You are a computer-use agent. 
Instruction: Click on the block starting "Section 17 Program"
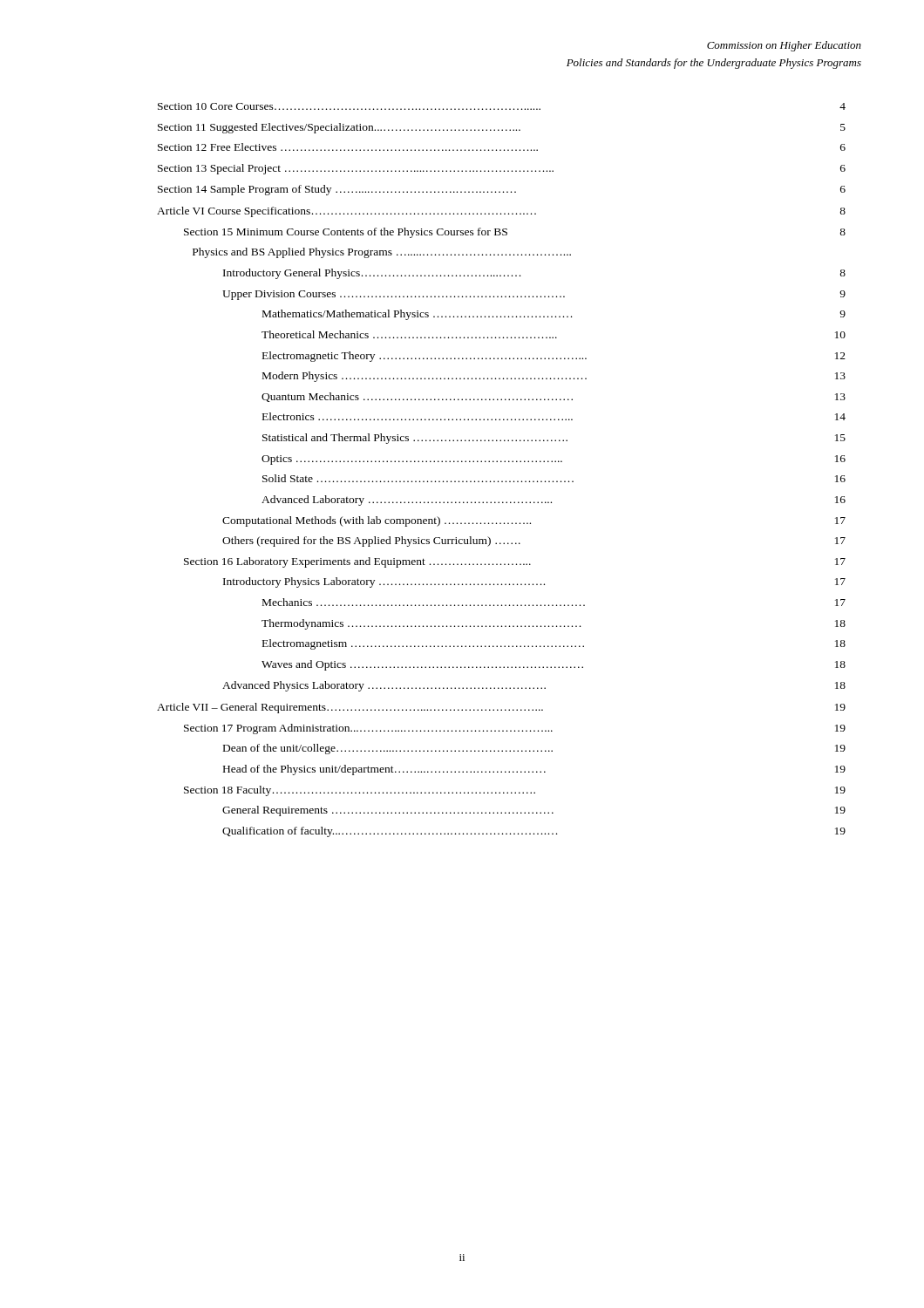[514, 728]
